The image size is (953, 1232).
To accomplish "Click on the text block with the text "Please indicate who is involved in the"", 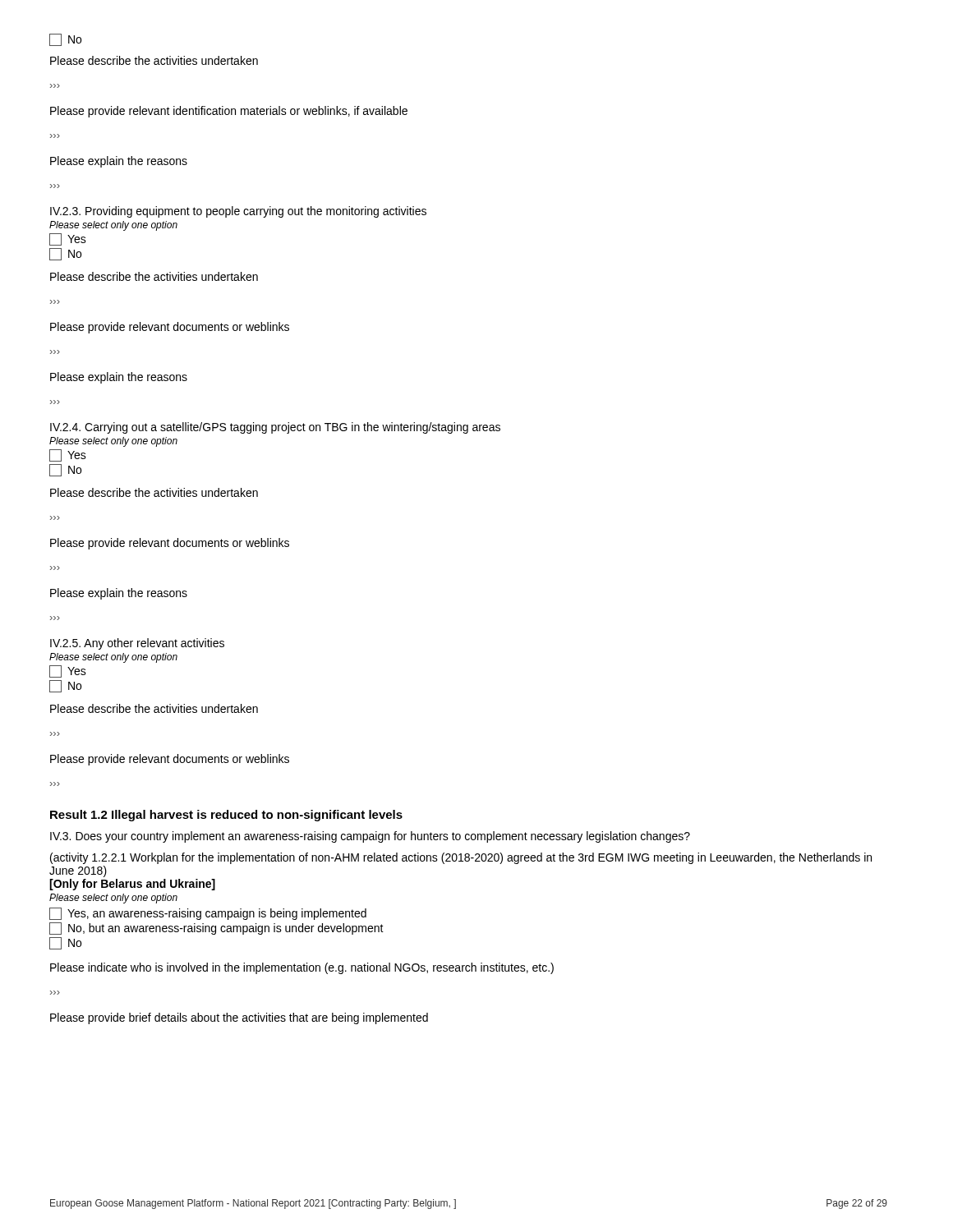I will (x=302, y=968).
